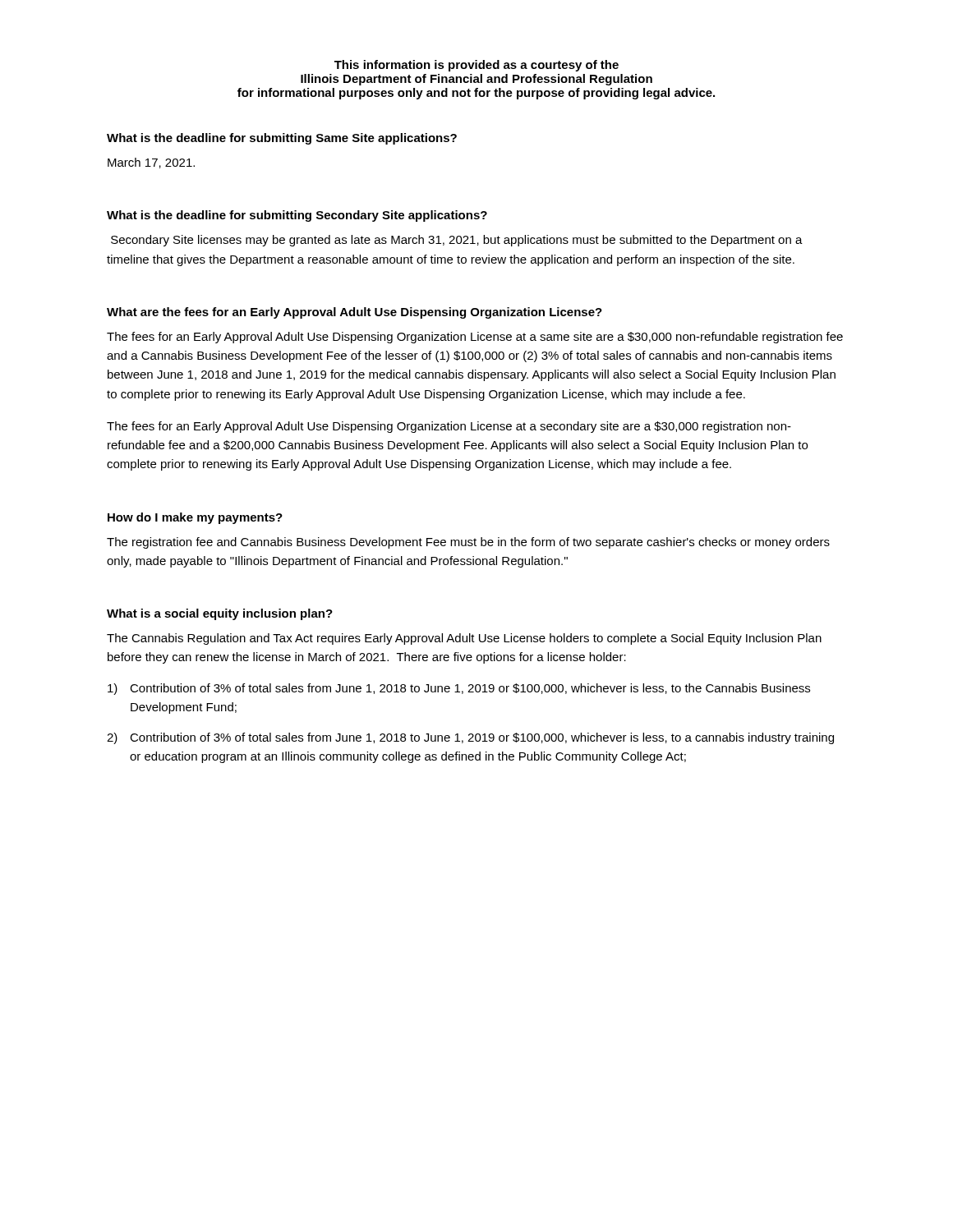Navigate to the text starting "The registration fee and Cannabis Business"

tap(468, 551)
